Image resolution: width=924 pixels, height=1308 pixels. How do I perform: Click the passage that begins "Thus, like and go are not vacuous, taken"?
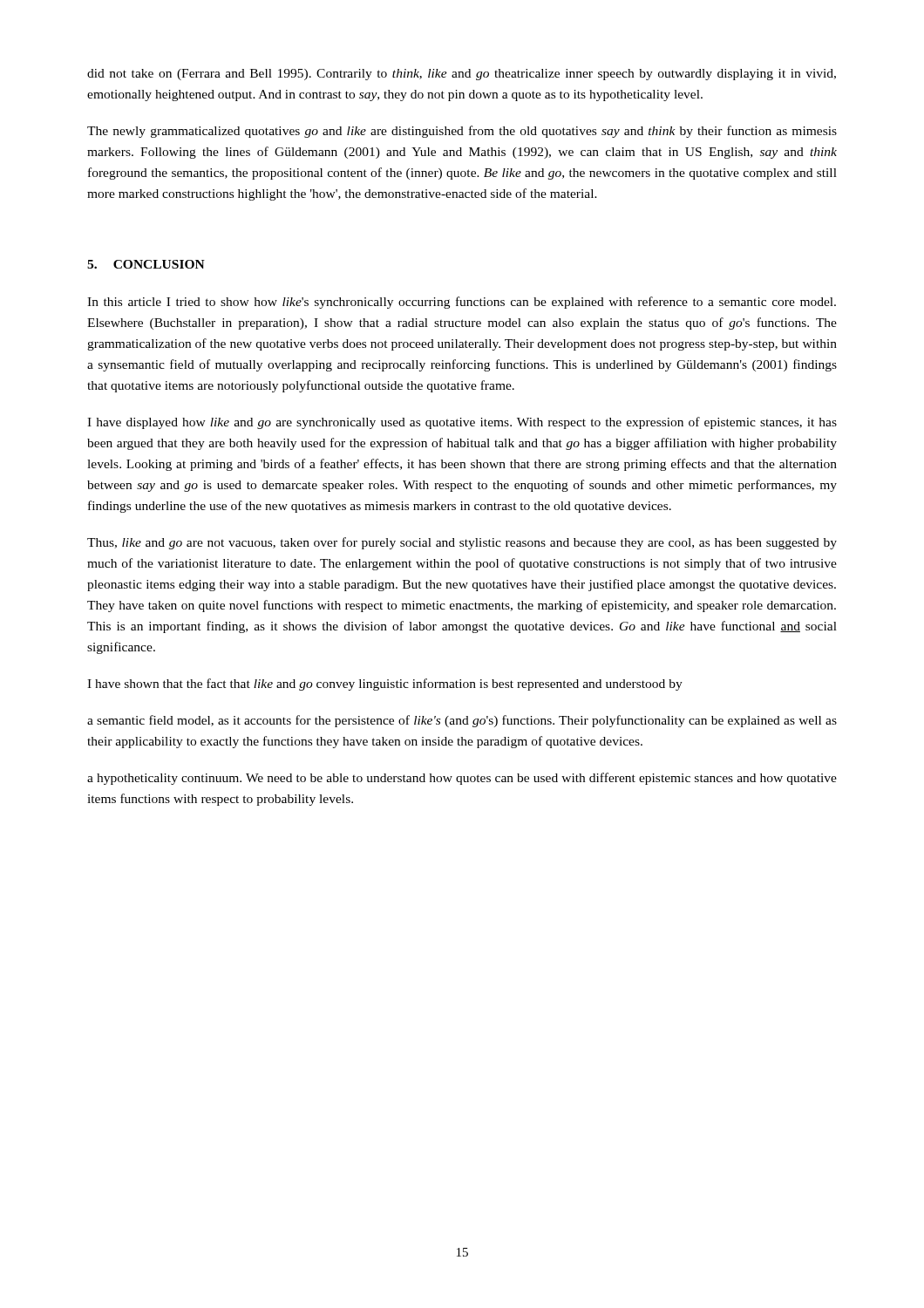click(462, 595)
